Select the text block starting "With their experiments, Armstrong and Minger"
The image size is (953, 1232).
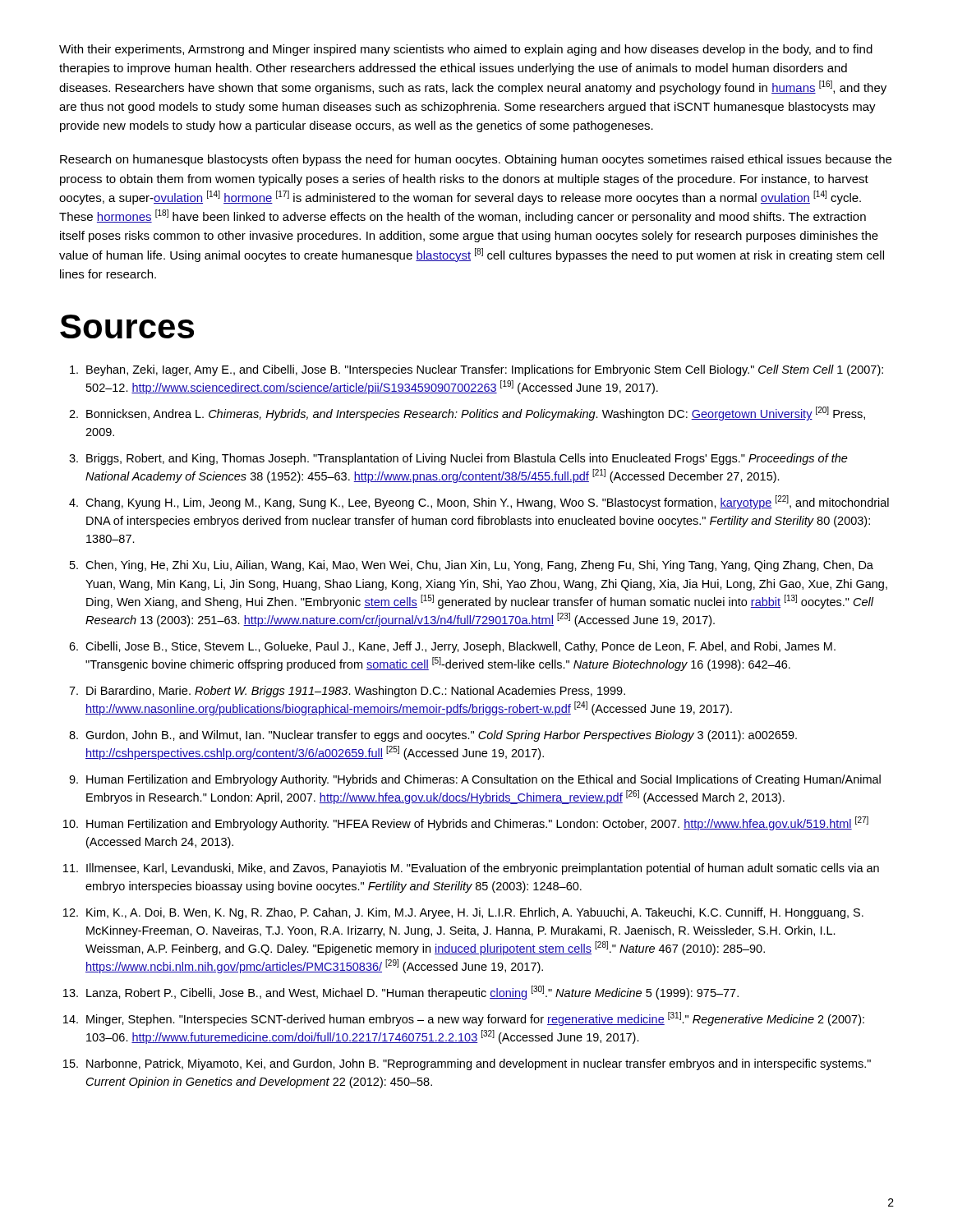pyautogui.click(x=473, y=87)
